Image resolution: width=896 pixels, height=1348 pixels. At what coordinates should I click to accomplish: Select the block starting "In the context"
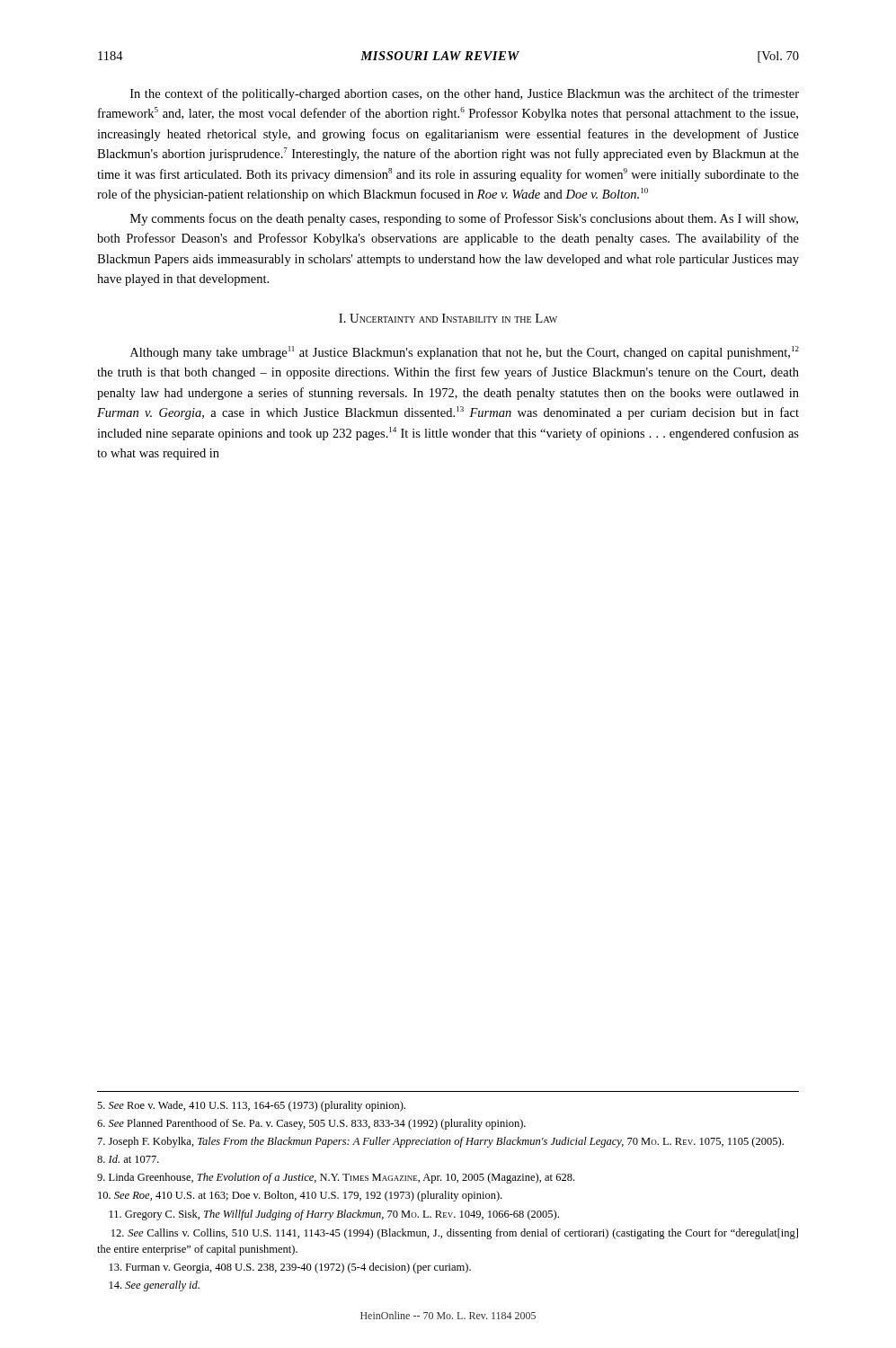coord(448,186)
